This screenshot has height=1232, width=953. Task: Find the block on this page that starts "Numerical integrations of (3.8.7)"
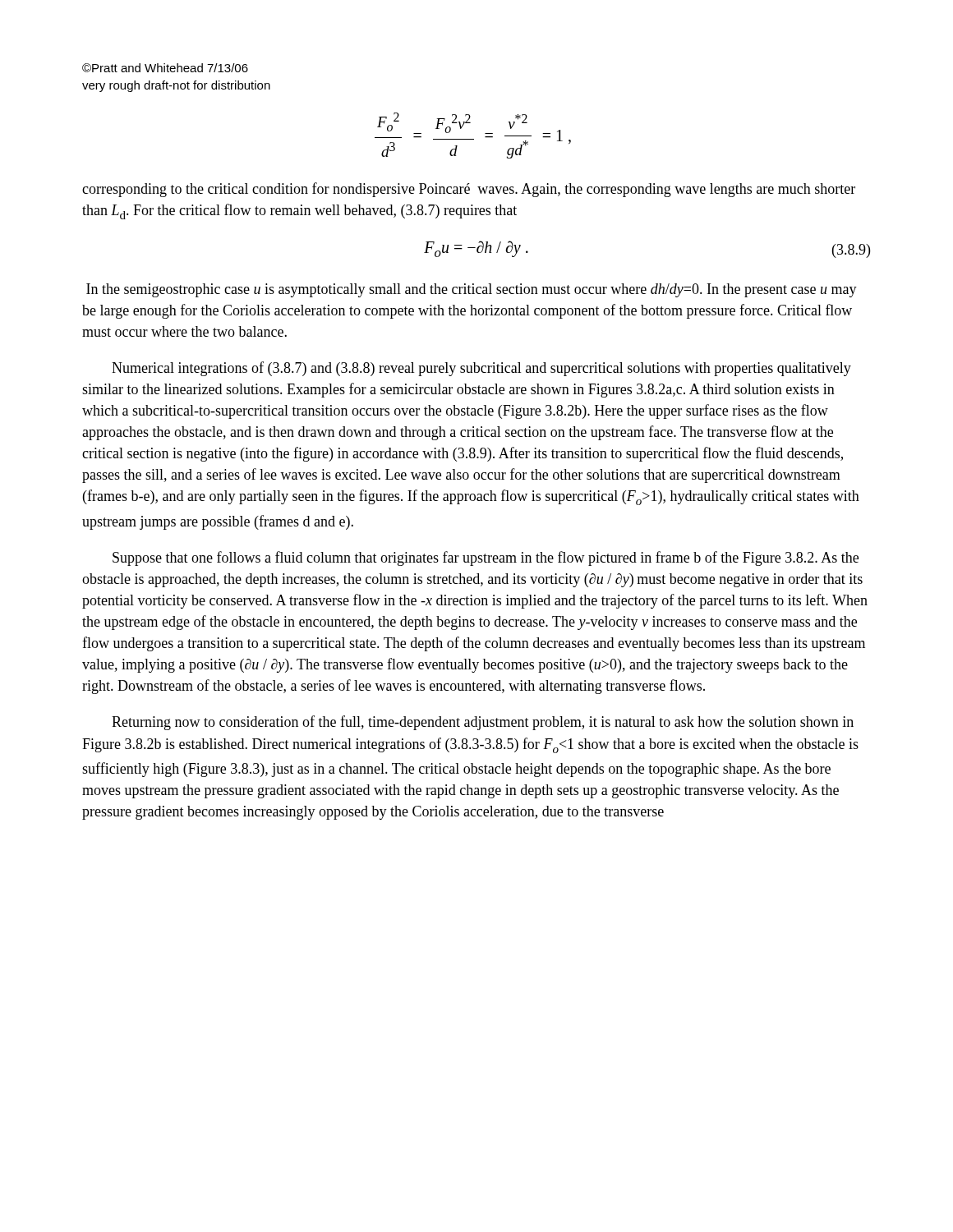click(x=476, y=445)
